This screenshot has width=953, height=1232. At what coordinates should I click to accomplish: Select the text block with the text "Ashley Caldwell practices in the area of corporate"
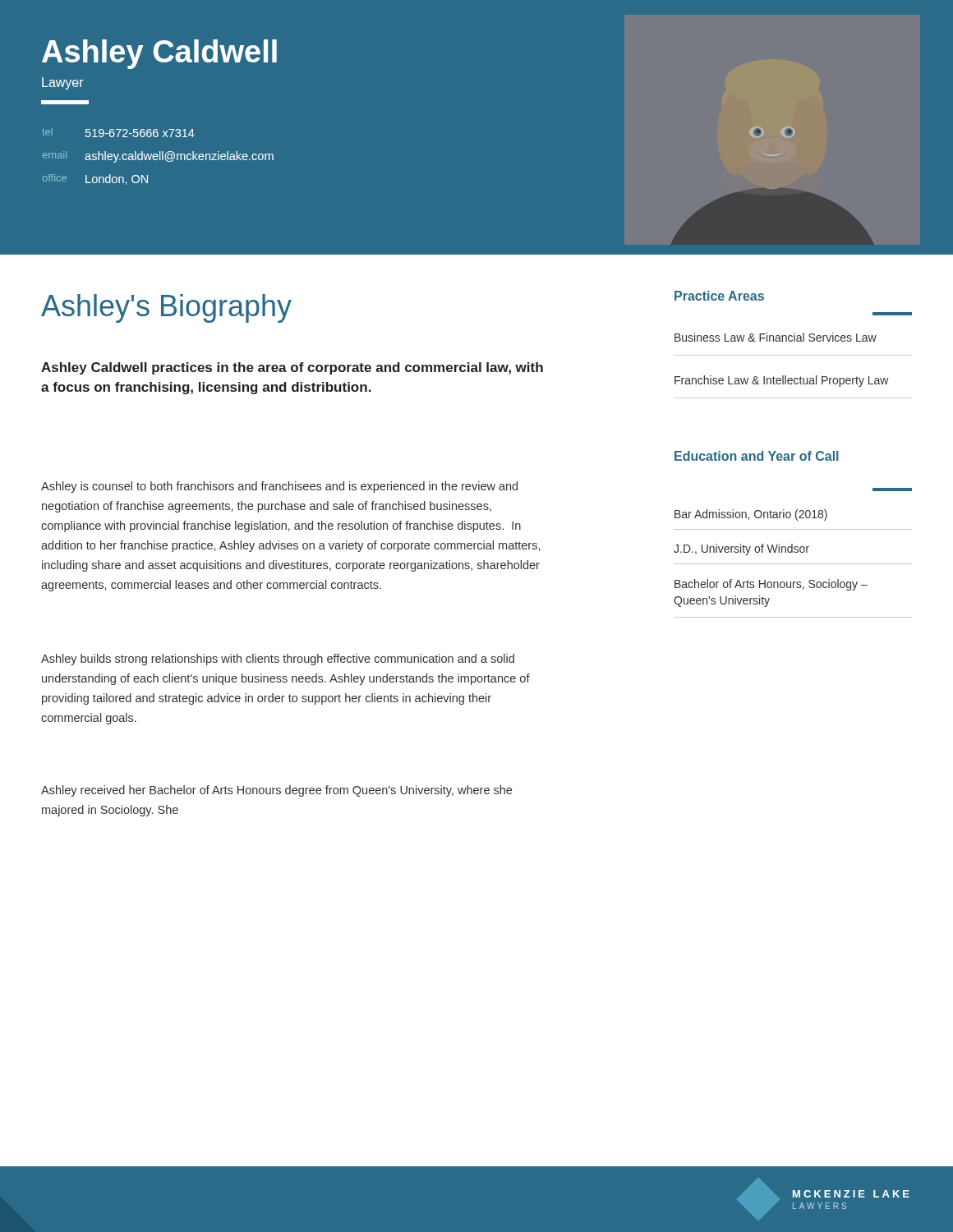coord(292,377)
